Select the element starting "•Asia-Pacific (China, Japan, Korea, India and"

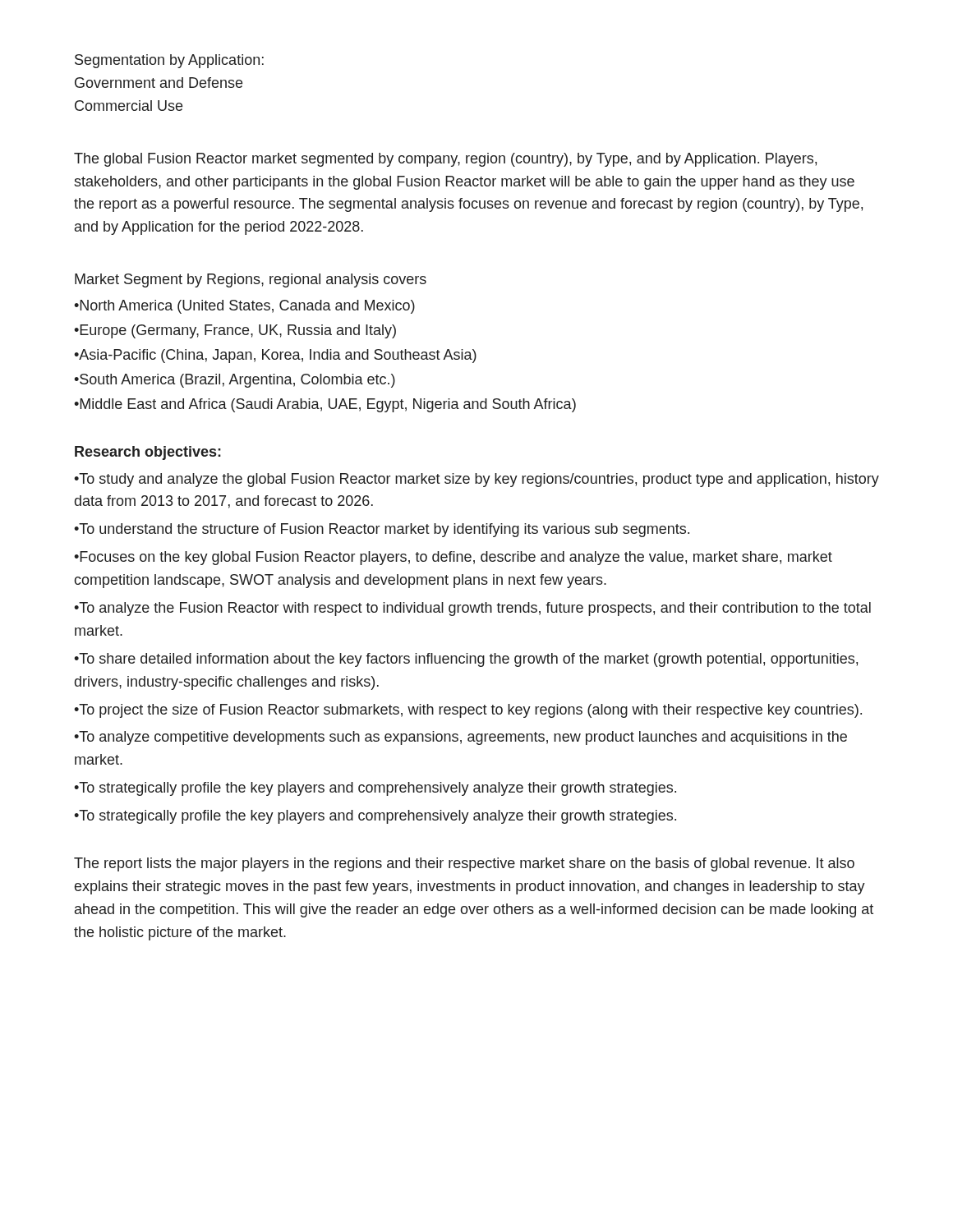pyautogui.click(x=275, y=355)
